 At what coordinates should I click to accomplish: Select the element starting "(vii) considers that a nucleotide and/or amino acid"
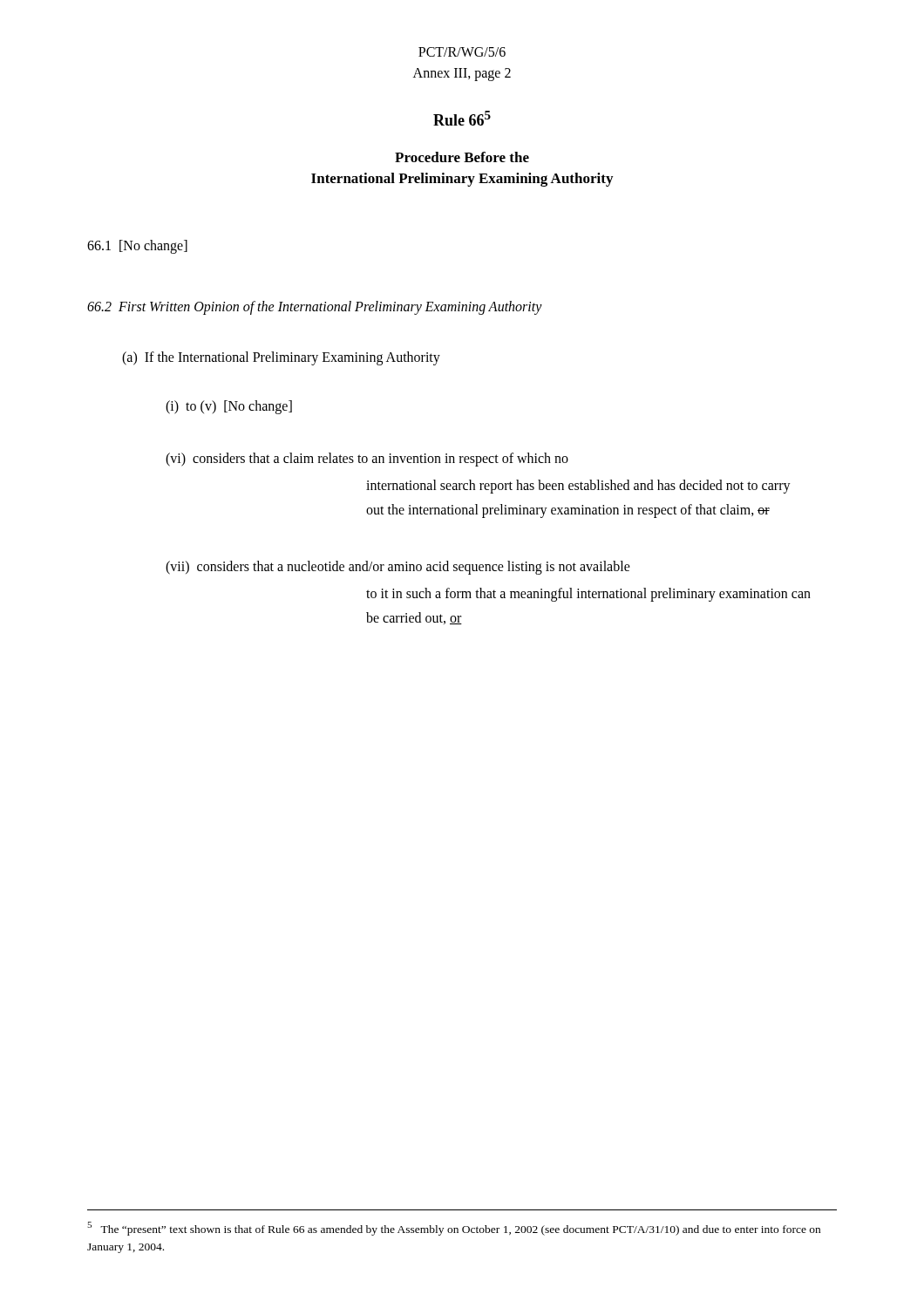545,595
